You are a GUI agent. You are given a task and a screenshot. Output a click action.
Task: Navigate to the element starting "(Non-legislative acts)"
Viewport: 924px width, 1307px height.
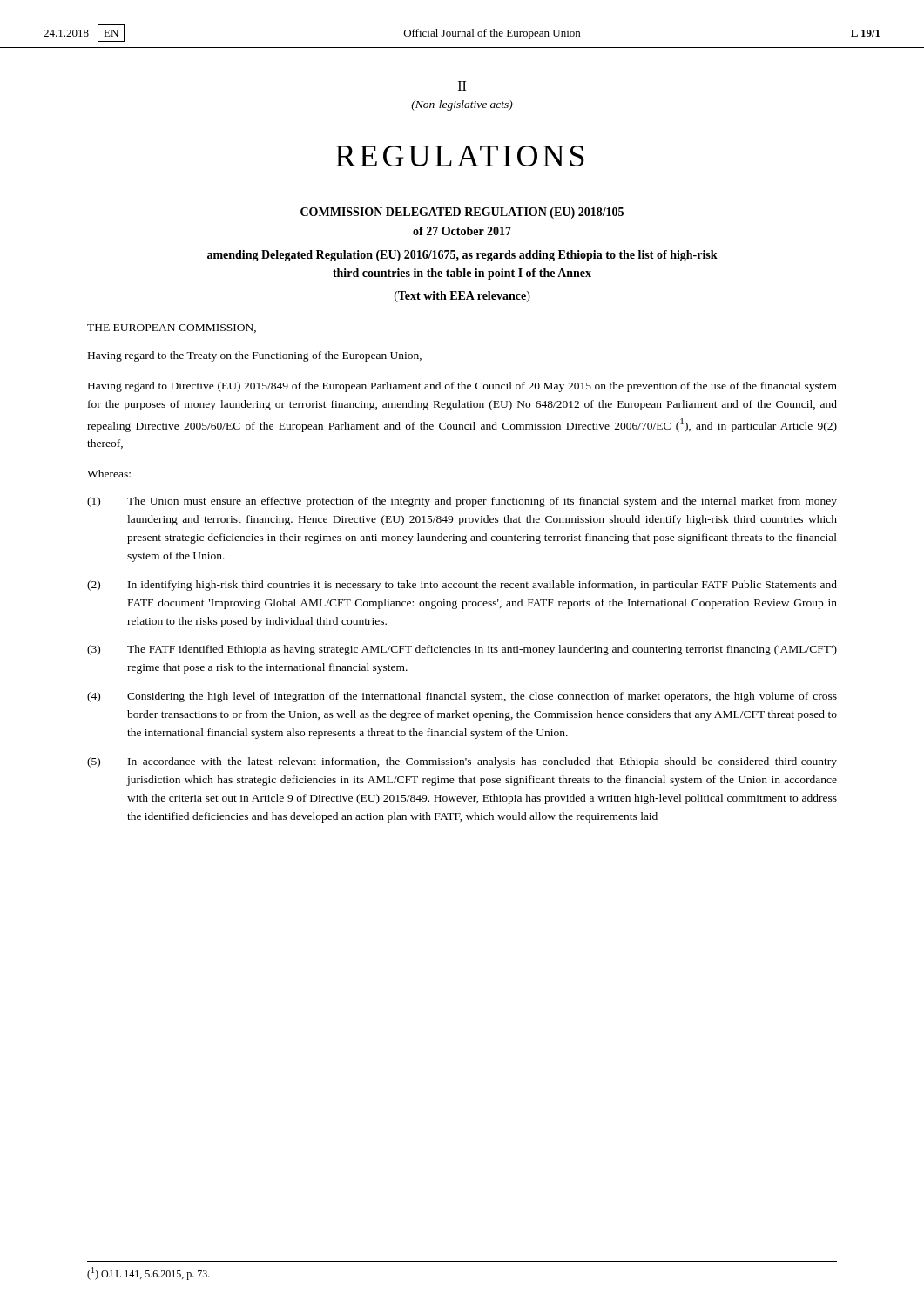(462, 104)
